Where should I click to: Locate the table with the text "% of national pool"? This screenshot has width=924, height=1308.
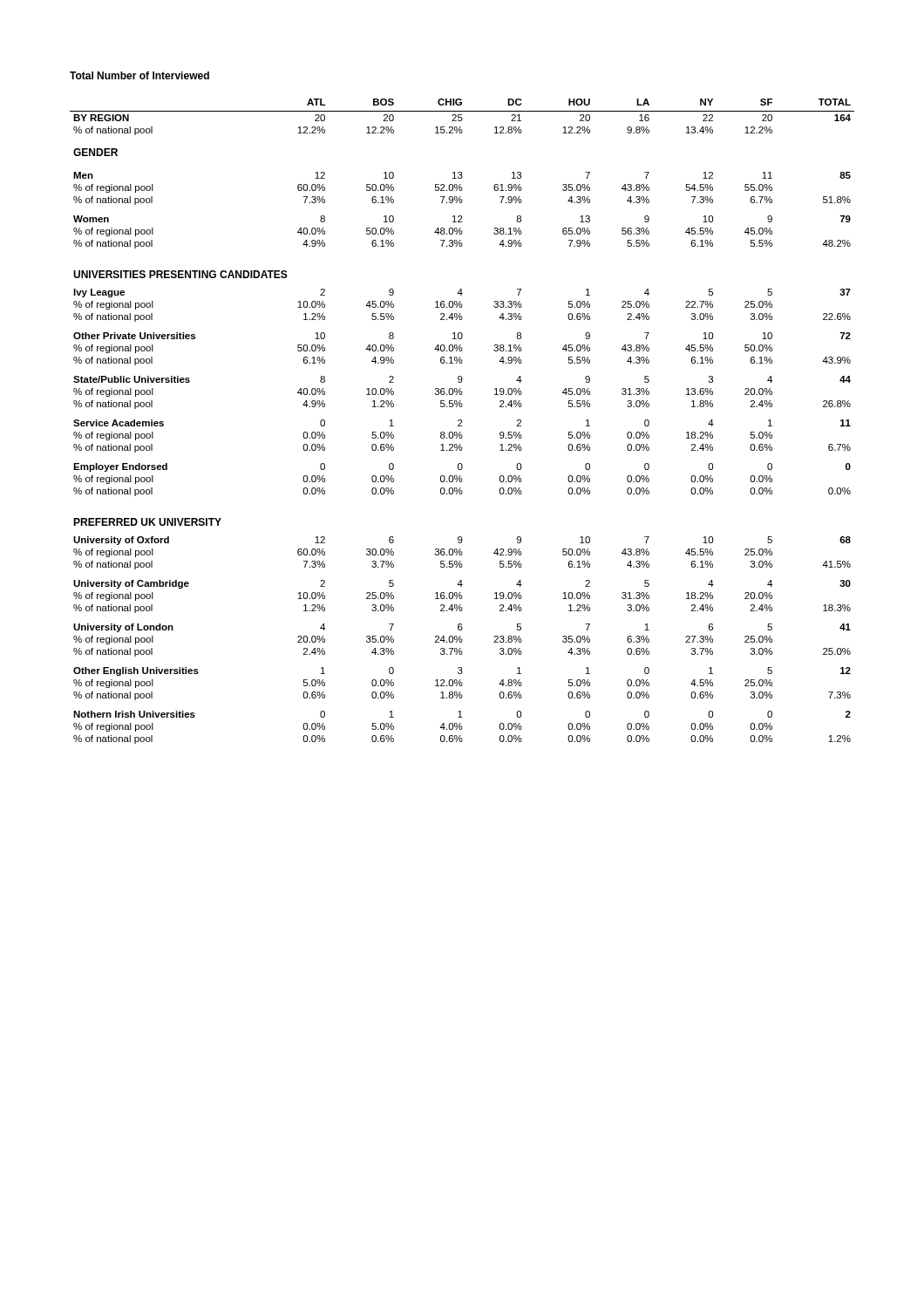click(462, 420)
